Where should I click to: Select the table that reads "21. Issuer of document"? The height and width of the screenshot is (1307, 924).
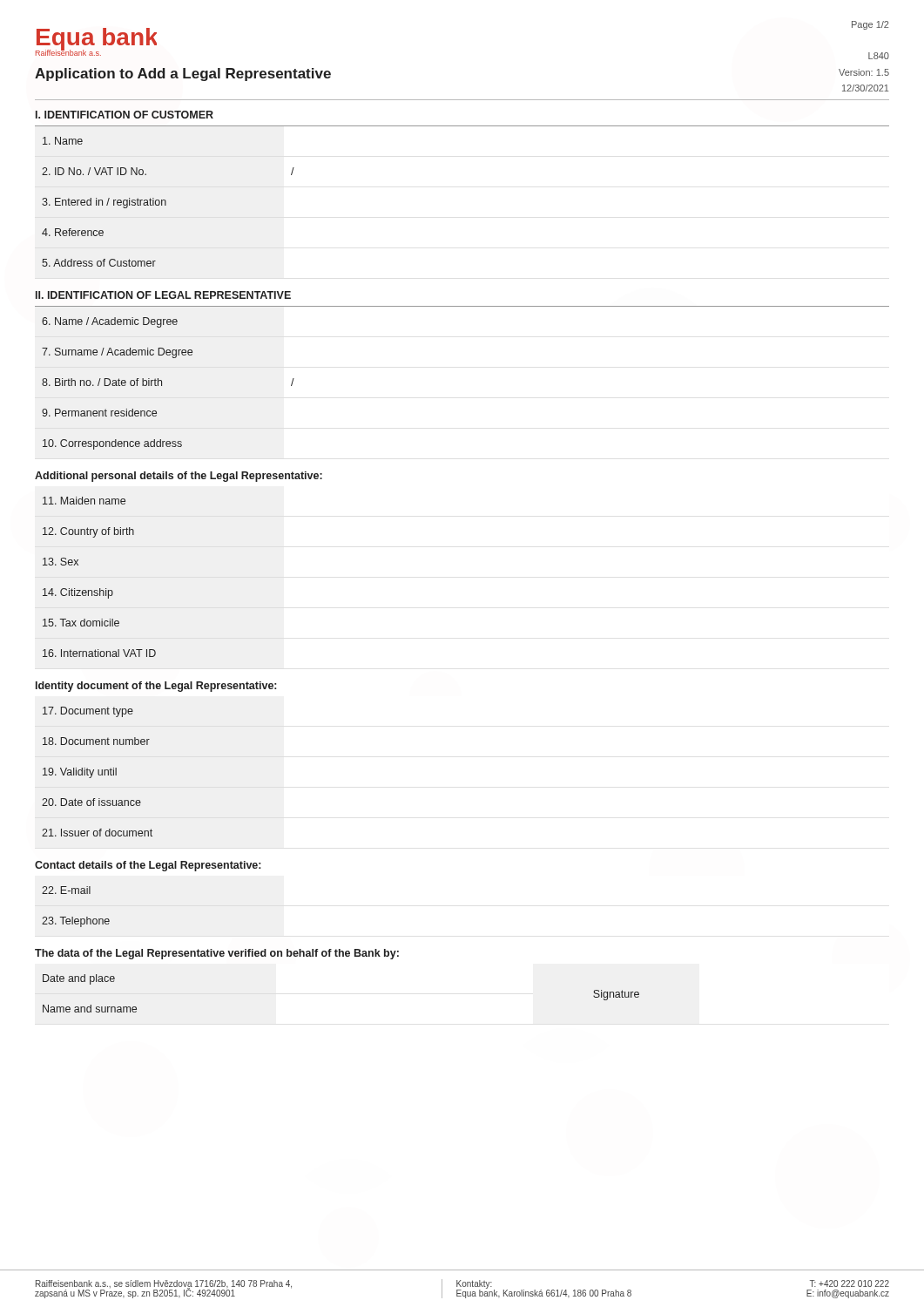click(462, 772)
